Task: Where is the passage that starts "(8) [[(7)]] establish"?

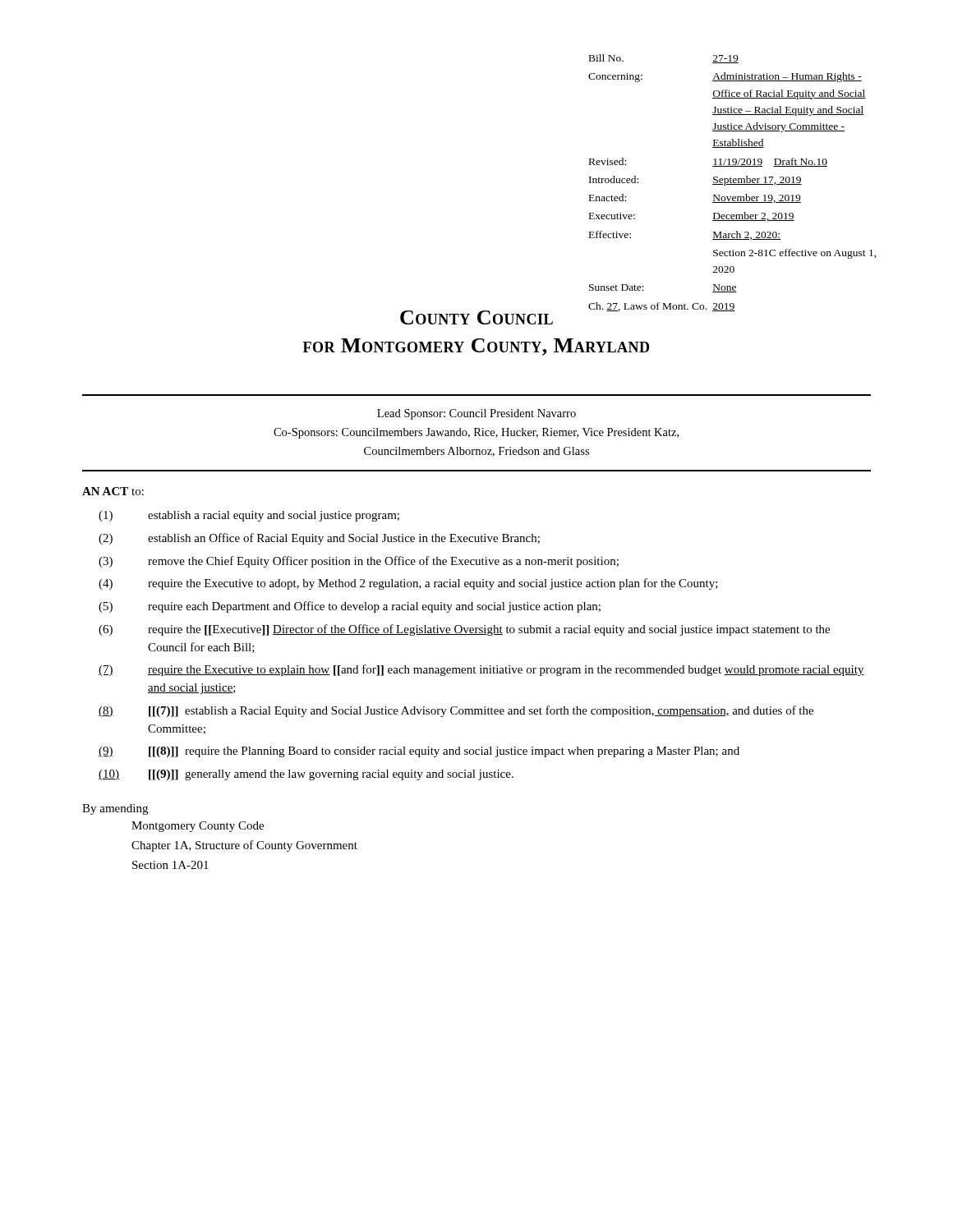Action: tap(476, 720)
